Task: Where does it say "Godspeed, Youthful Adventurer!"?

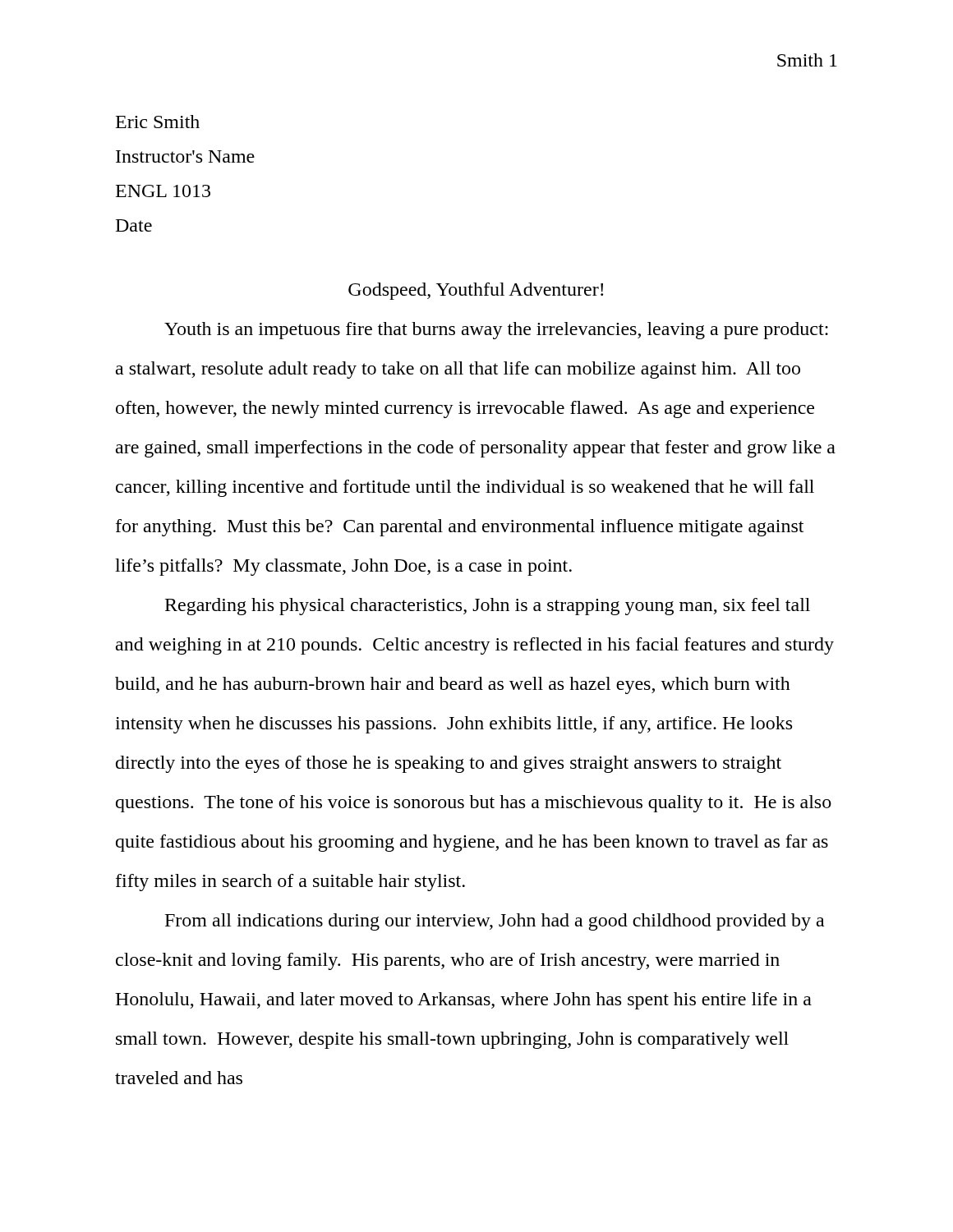Action: pyautogui.click(x=476, y=289)
